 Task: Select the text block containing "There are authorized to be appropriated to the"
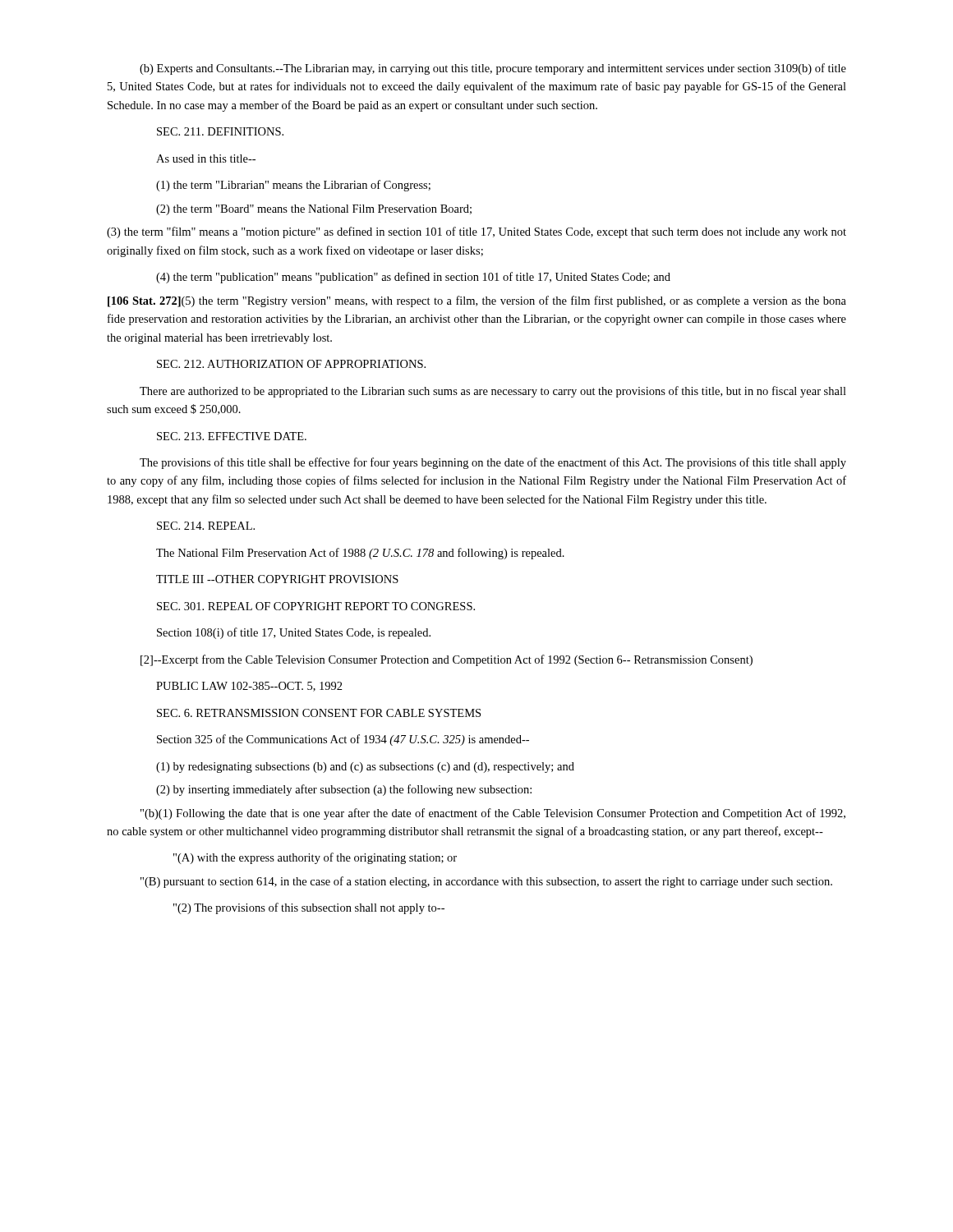(476, 400)
